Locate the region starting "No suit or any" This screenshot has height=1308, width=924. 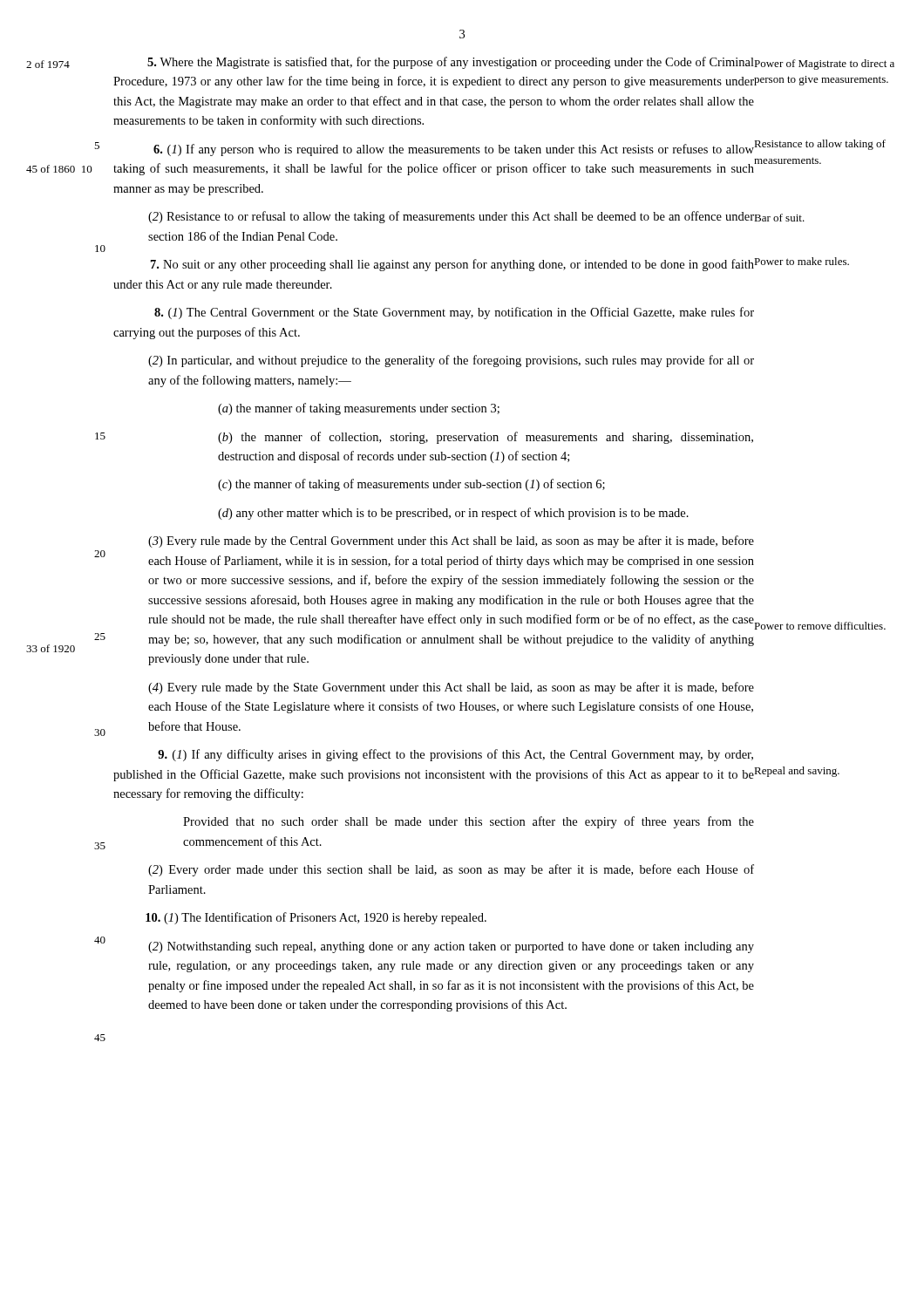point(434,274)
